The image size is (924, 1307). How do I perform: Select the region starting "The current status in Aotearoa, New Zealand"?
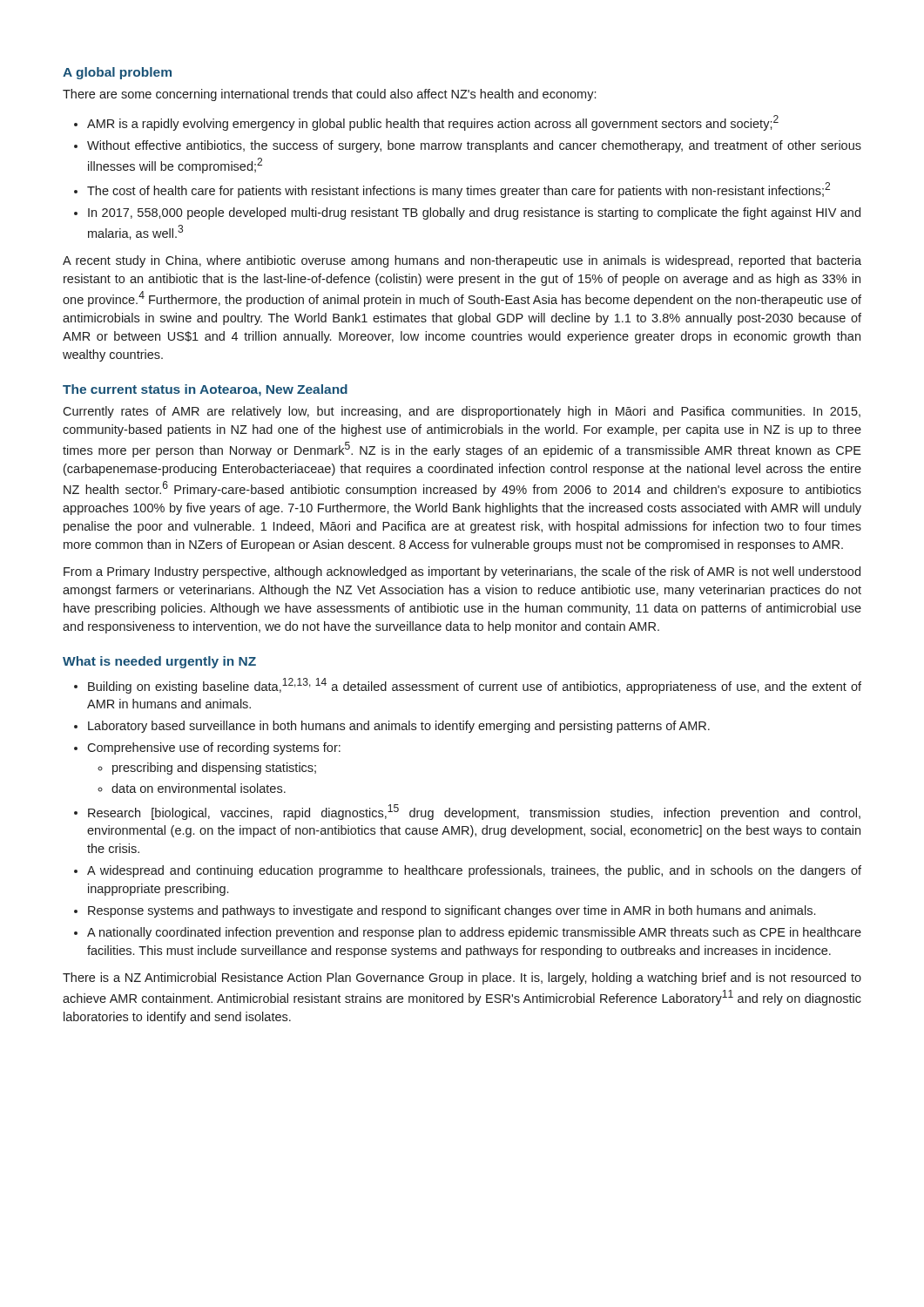click(205, 389)
